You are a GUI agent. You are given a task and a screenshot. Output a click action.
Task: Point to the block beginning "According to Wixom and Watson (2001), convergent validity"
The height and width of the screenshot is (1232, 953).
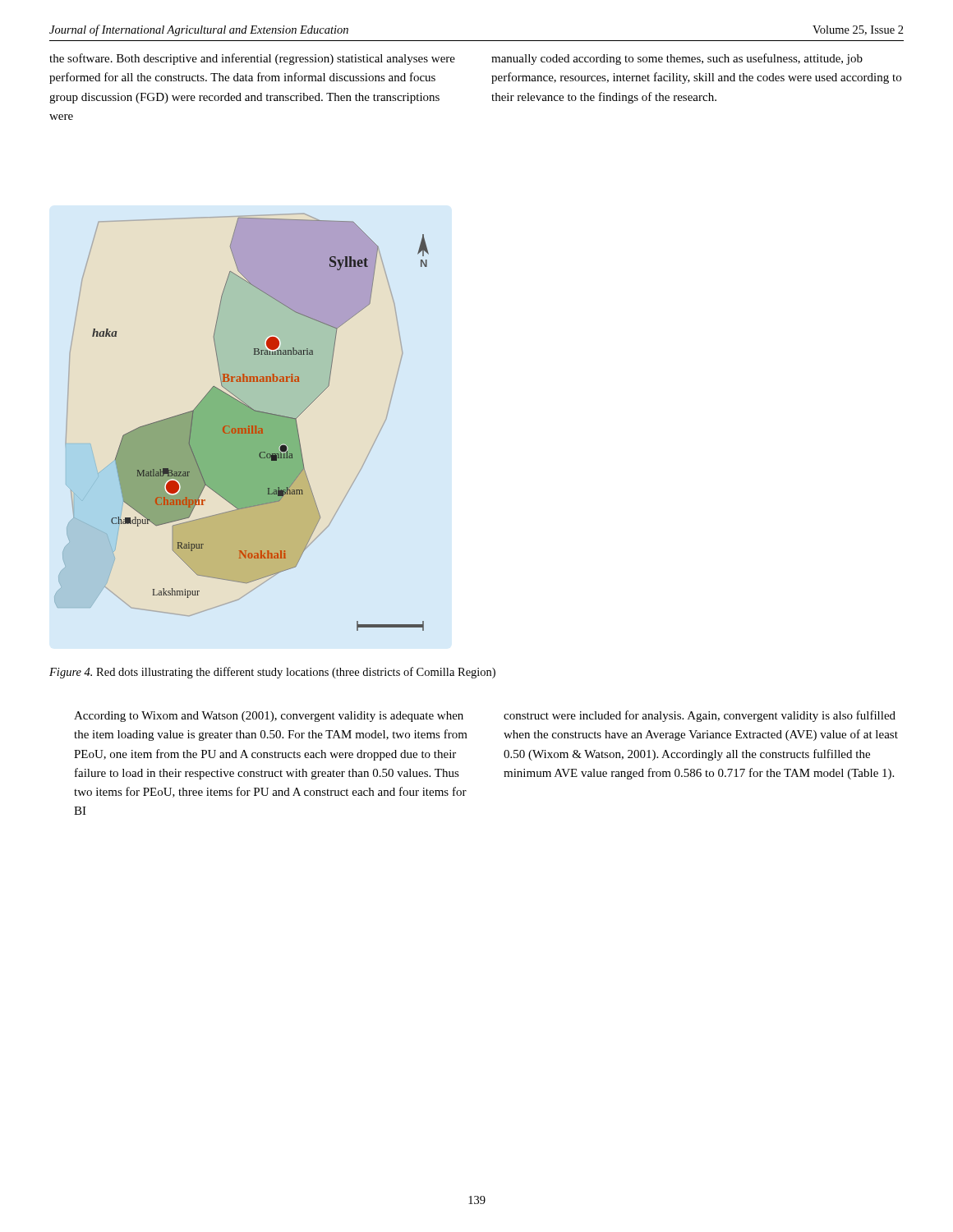(271, 763)
